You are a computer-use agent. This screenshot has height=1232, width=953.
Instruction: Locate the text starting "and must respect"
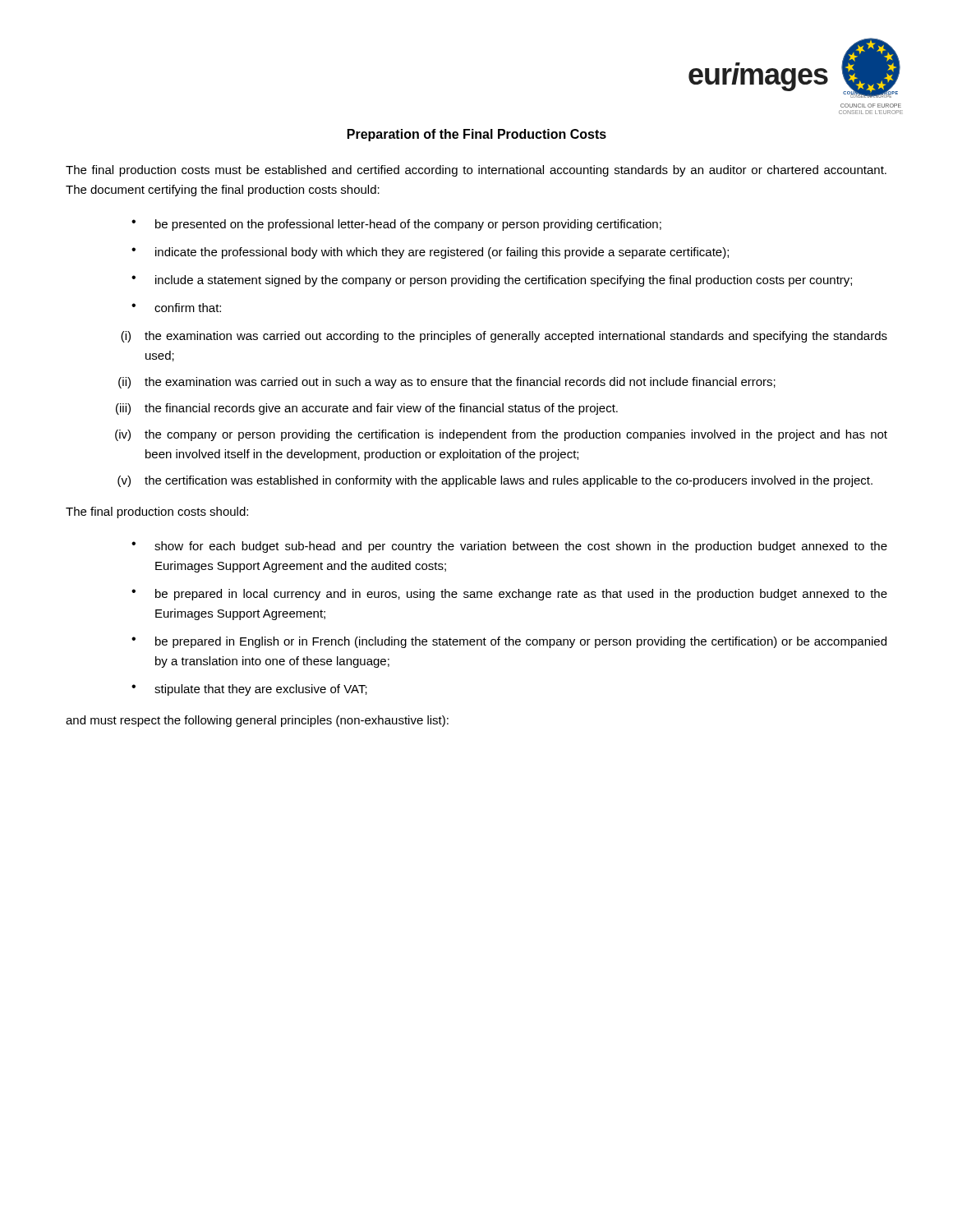258,720
